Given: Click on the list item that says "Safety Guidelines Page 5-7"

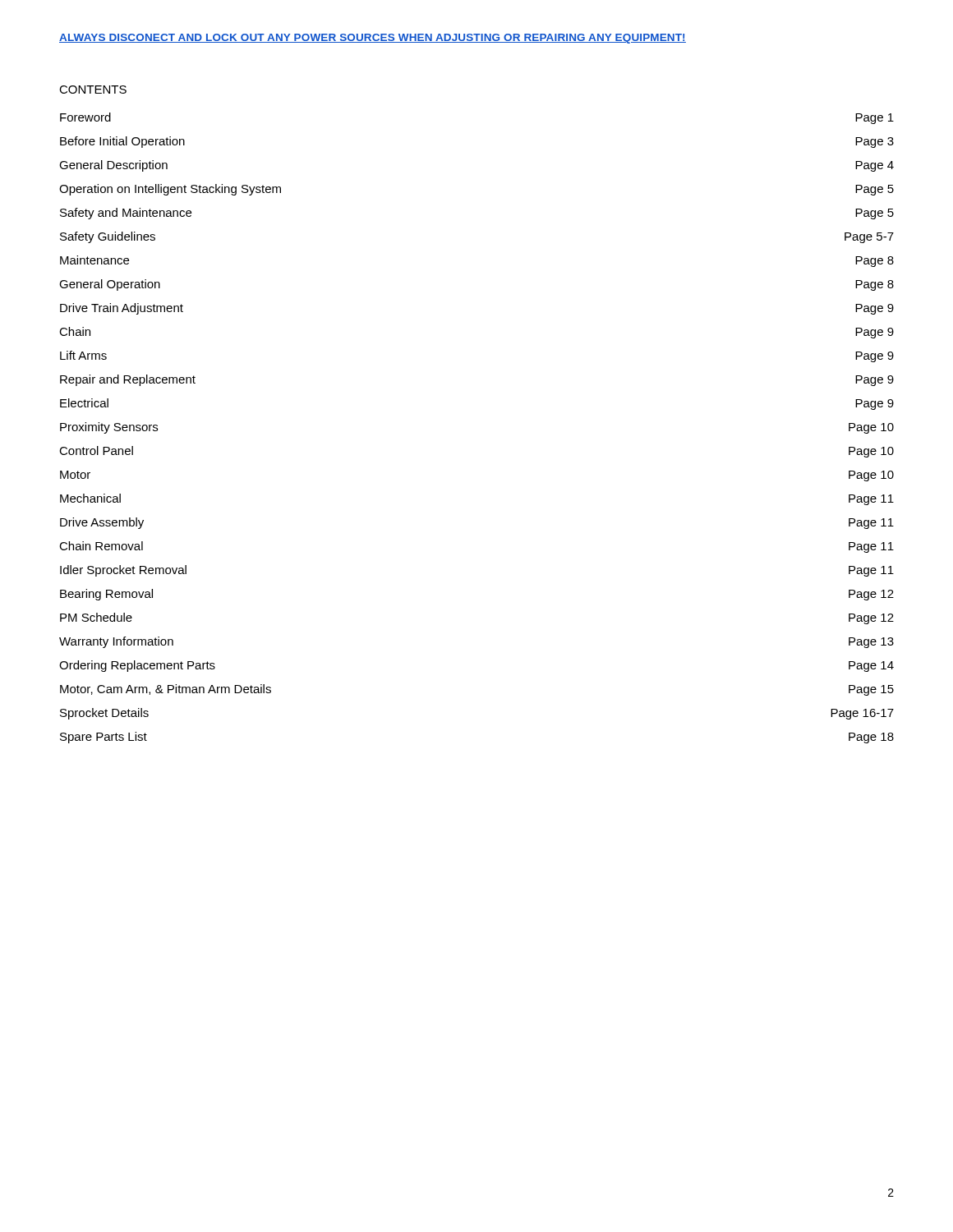Looking at the screenshot, I should (109, 237).
